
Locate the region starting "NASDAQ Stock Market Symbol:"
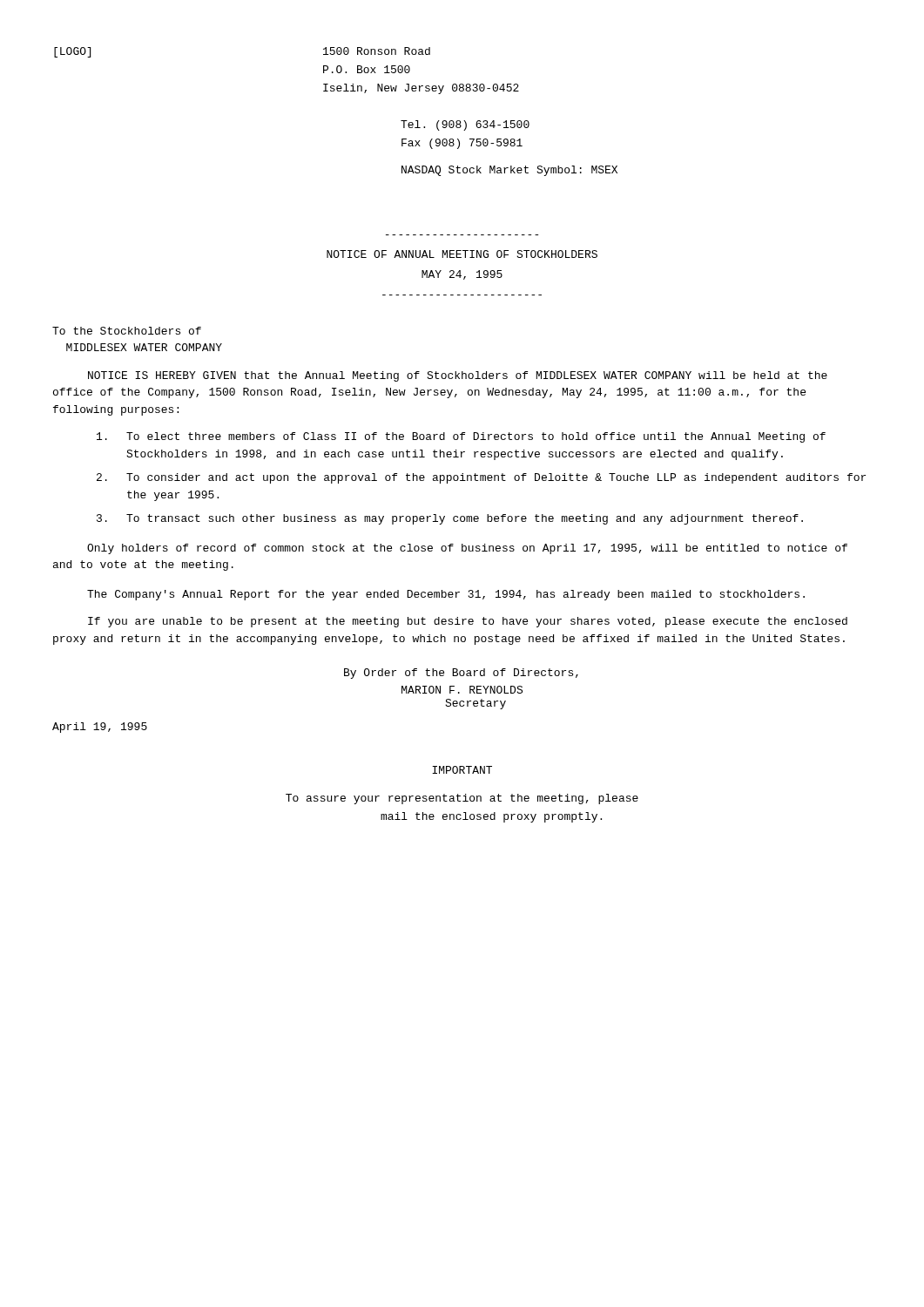[509, 170]
